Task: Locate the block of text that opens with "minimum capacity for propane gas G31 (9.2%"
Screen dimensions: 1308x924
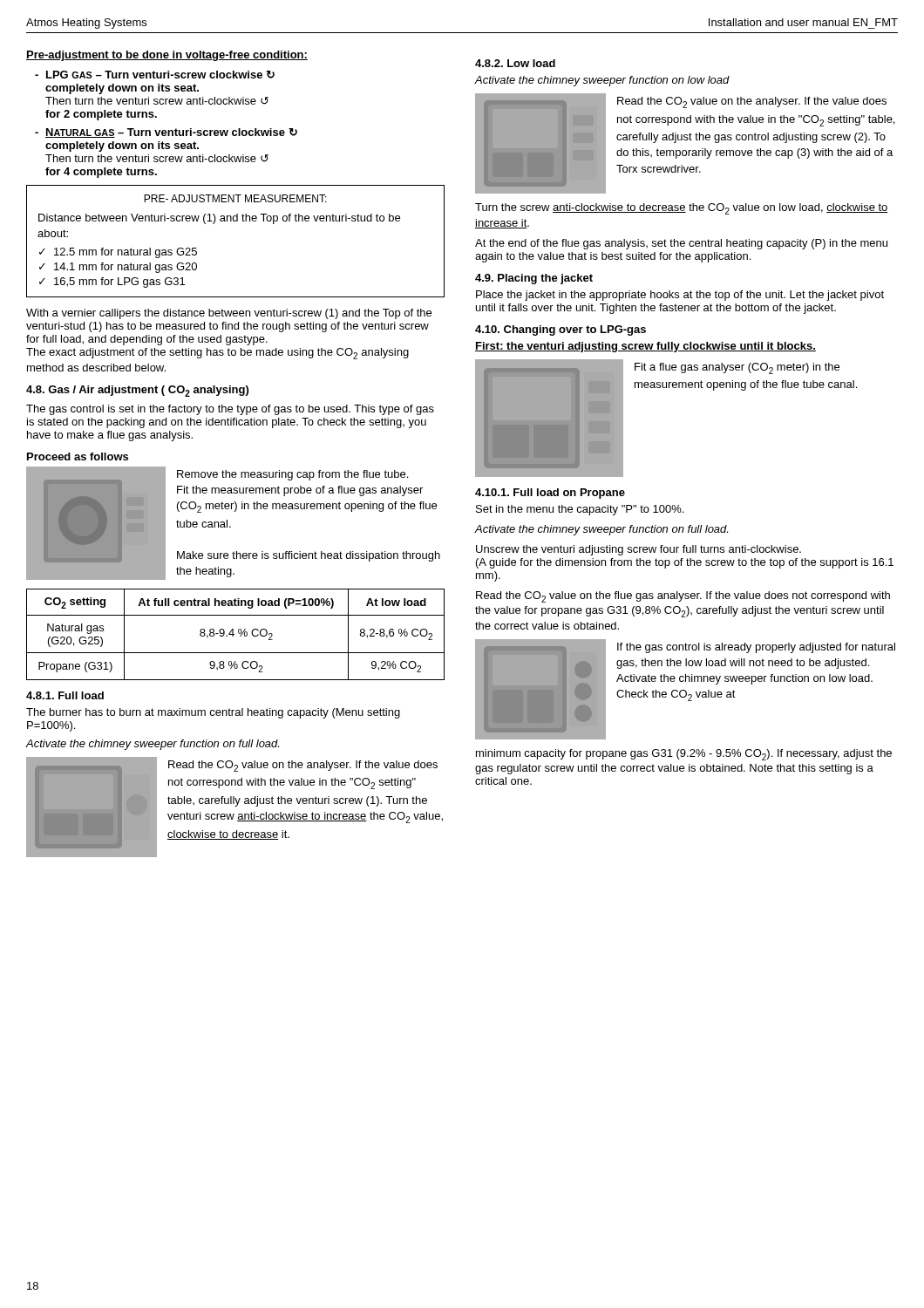Action: click(684, 767)
